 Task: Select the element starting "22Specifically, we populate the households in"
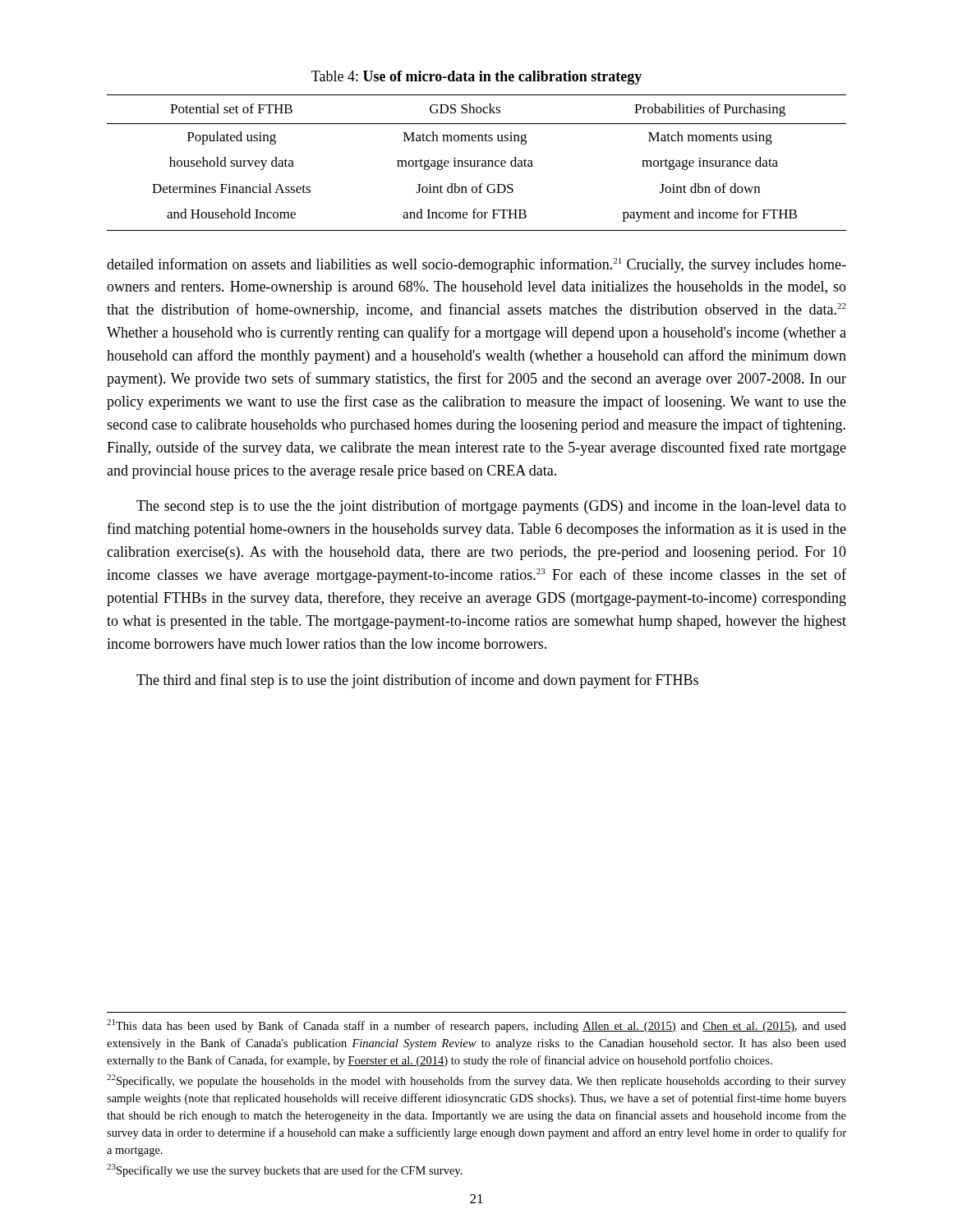click(476, 1114)
